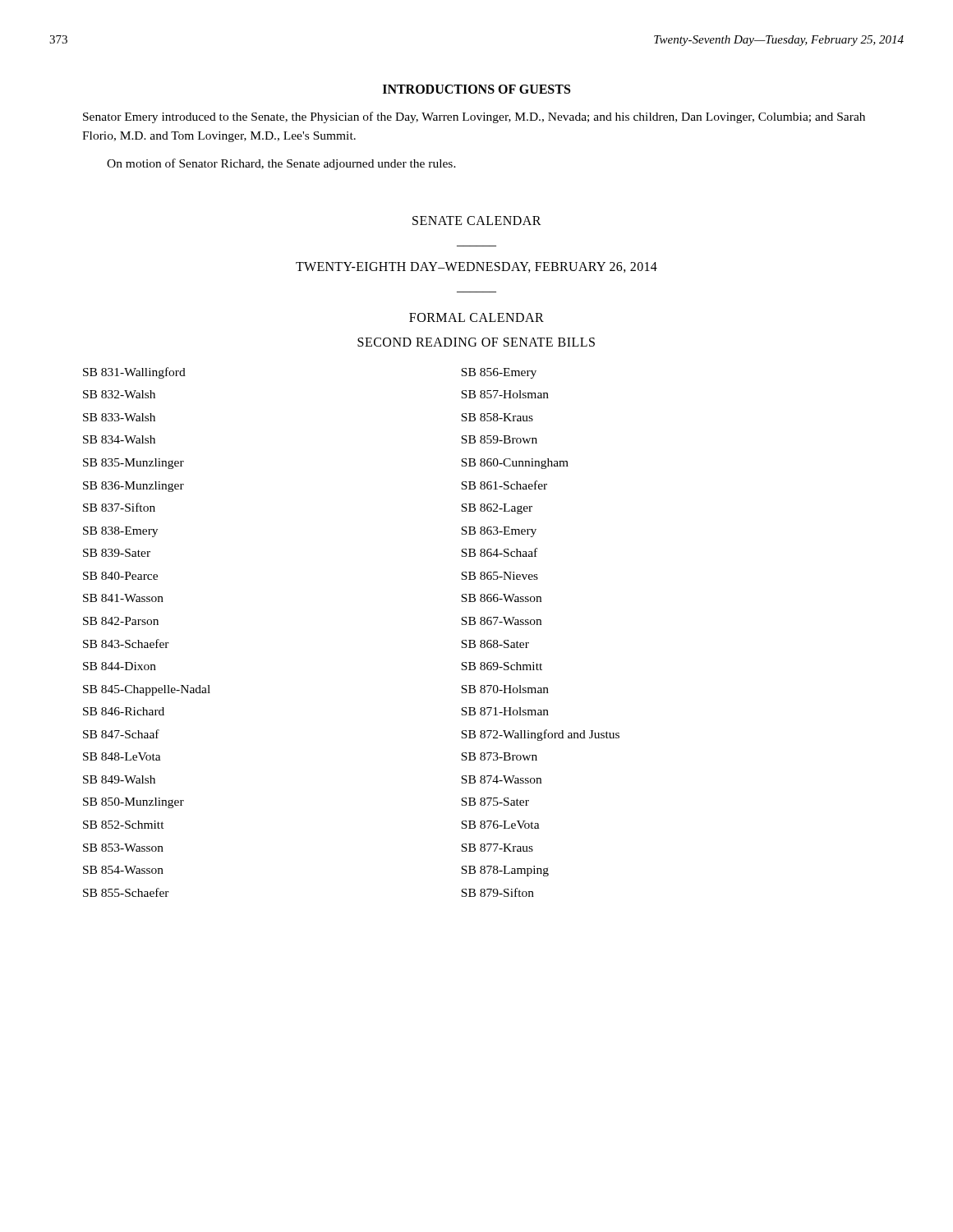Click on the element starting "SB 850-Munzlinger"

133,802
